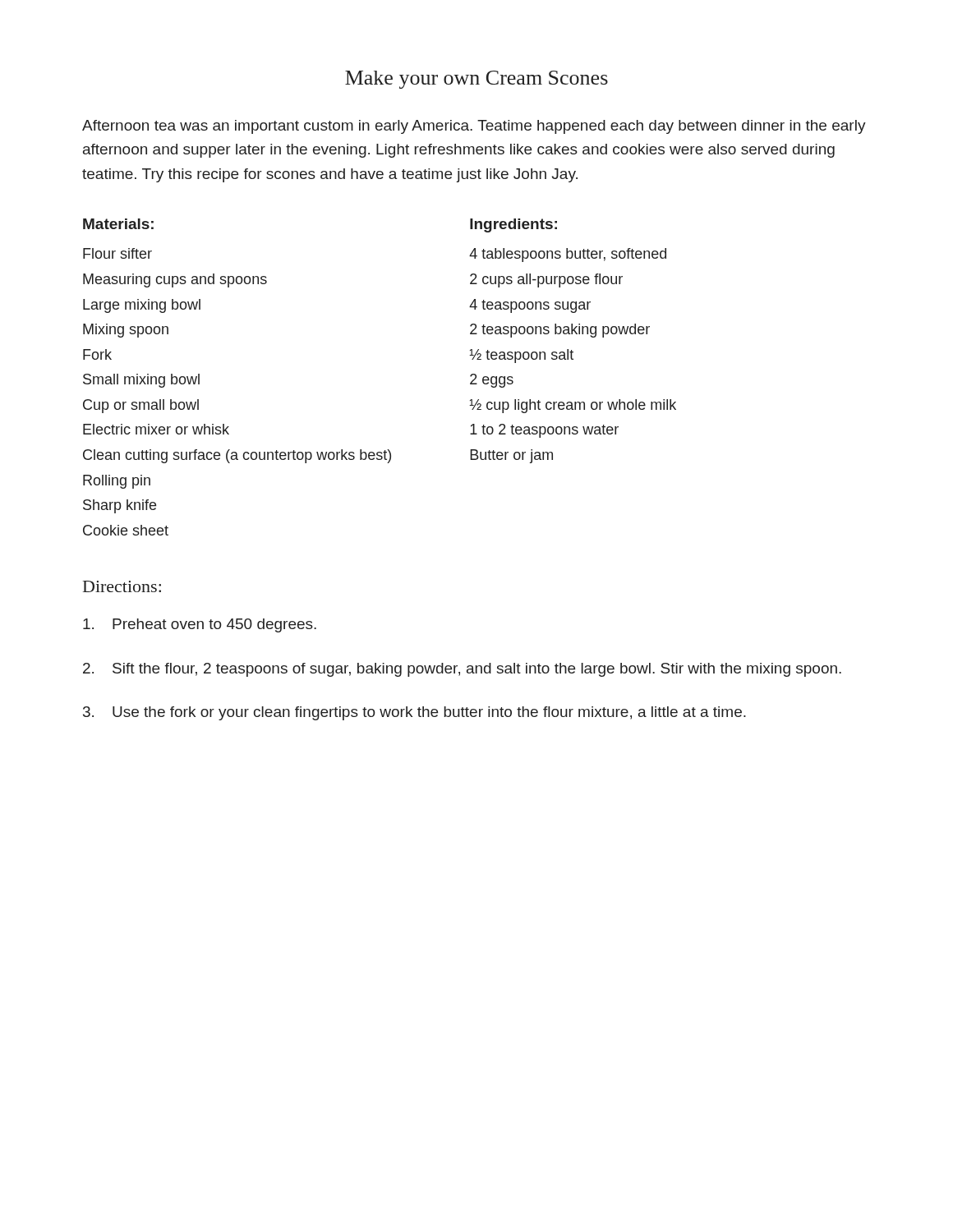Screen dimensions: 1232x953
Task: Locate the block of text that opens with "2. Sift the flour,"
Action: pyautogui.click(x=476, y=668)
